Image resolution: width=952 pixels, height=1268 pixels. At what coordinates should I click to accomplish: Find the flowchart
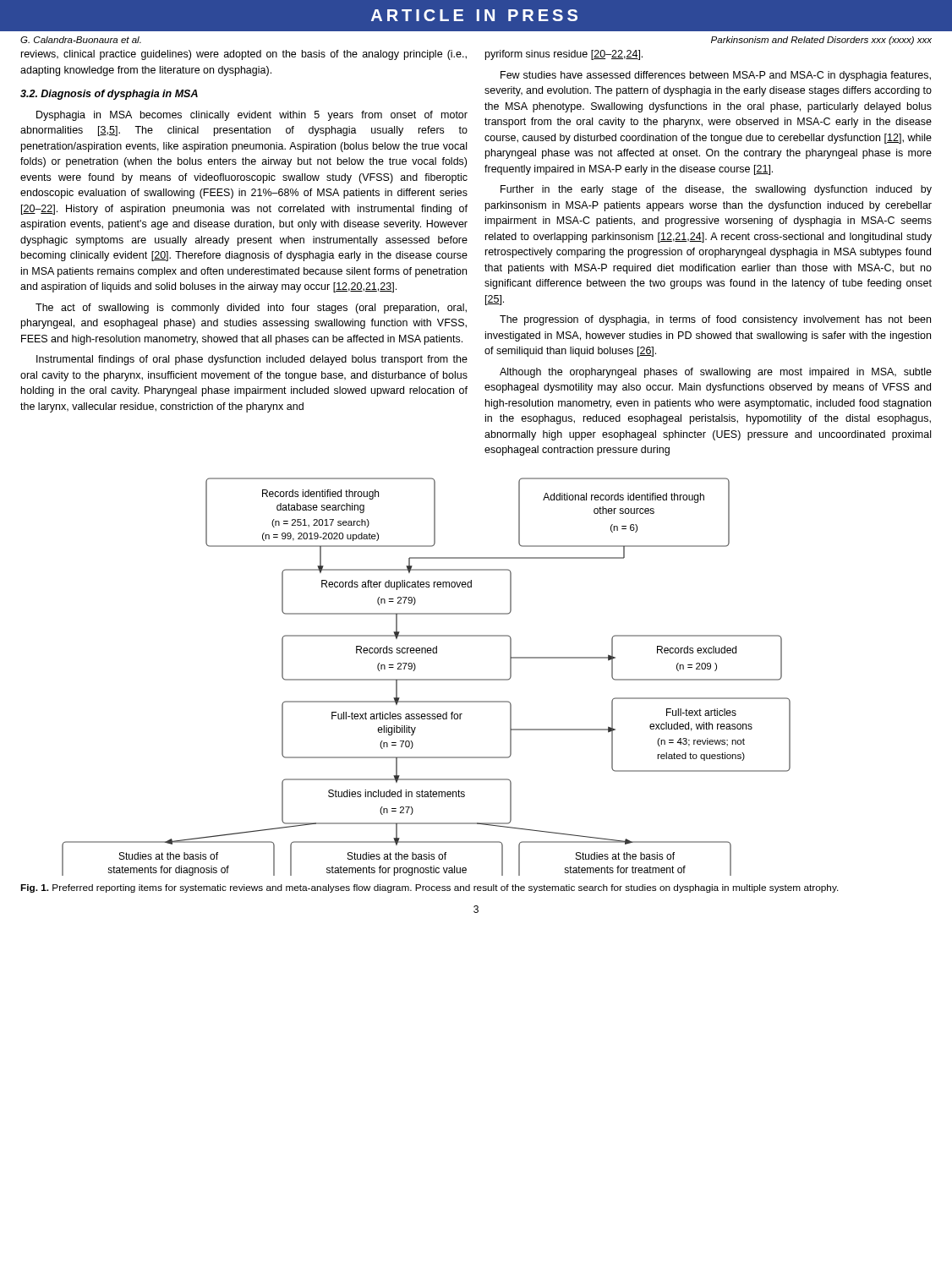click(476, 669)
